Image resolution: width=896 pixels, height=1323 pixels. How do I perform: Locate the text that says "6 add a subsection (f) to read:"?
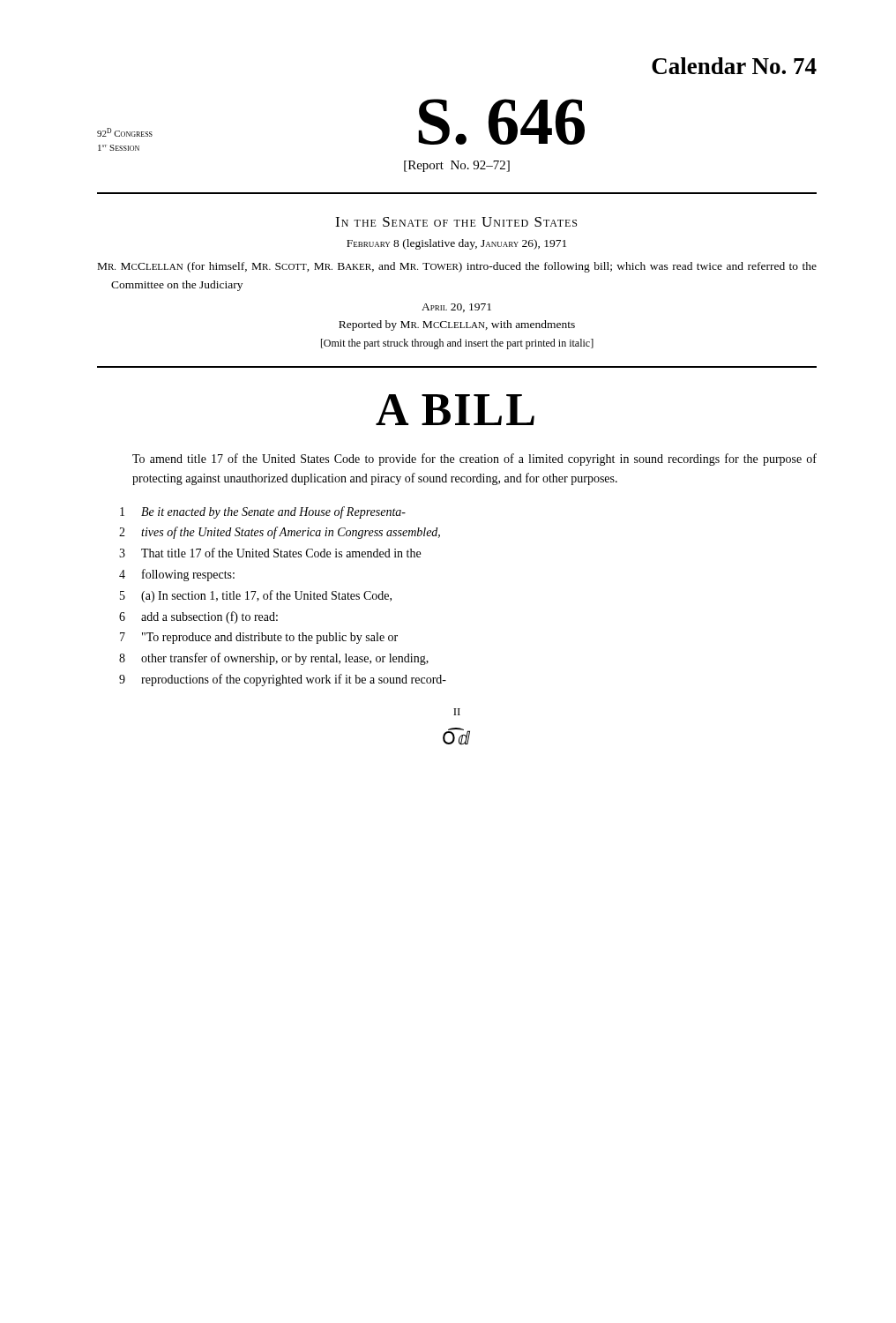point(198,617)
